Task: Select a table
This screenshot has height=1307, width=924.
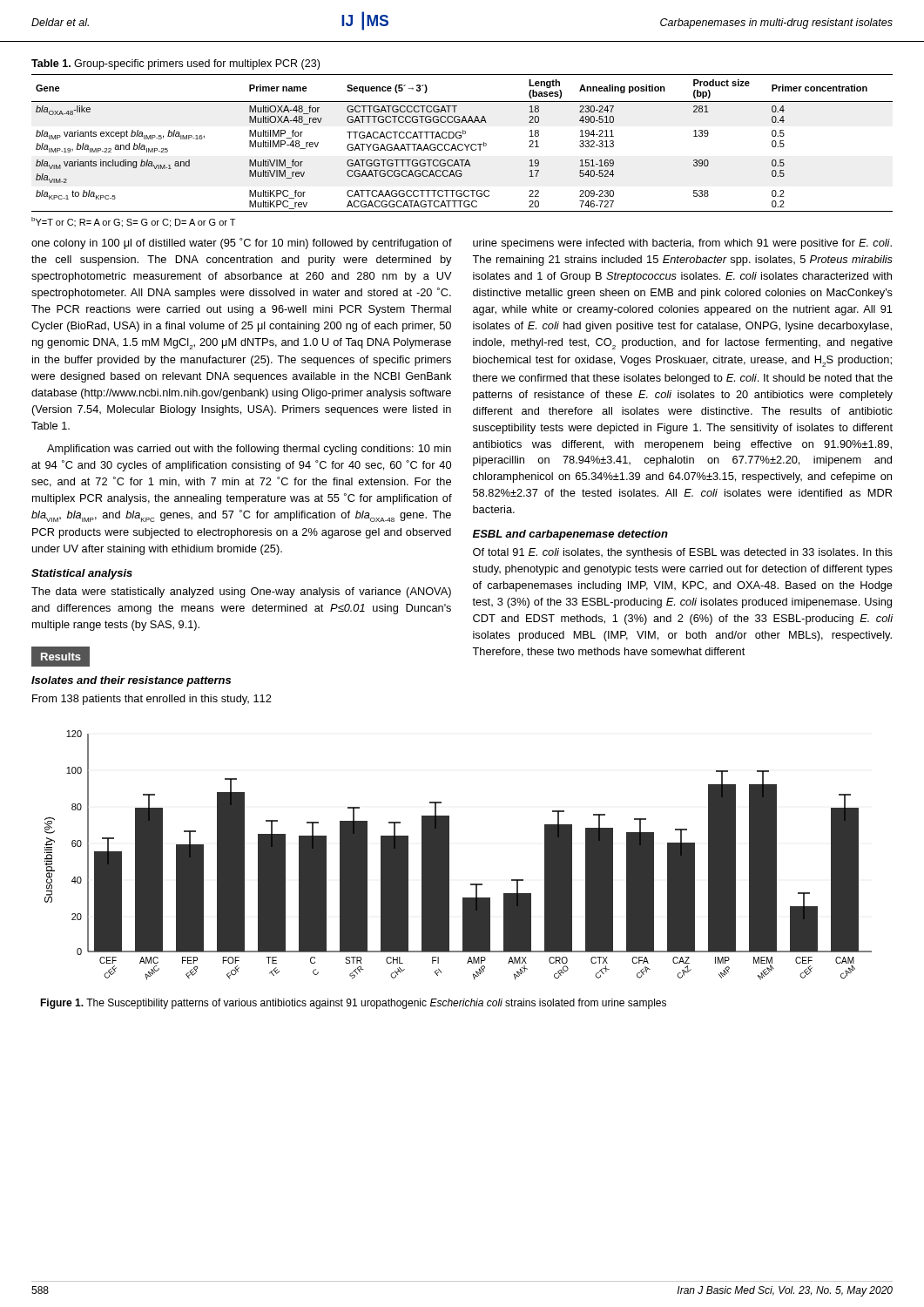Action: point(462,143)
